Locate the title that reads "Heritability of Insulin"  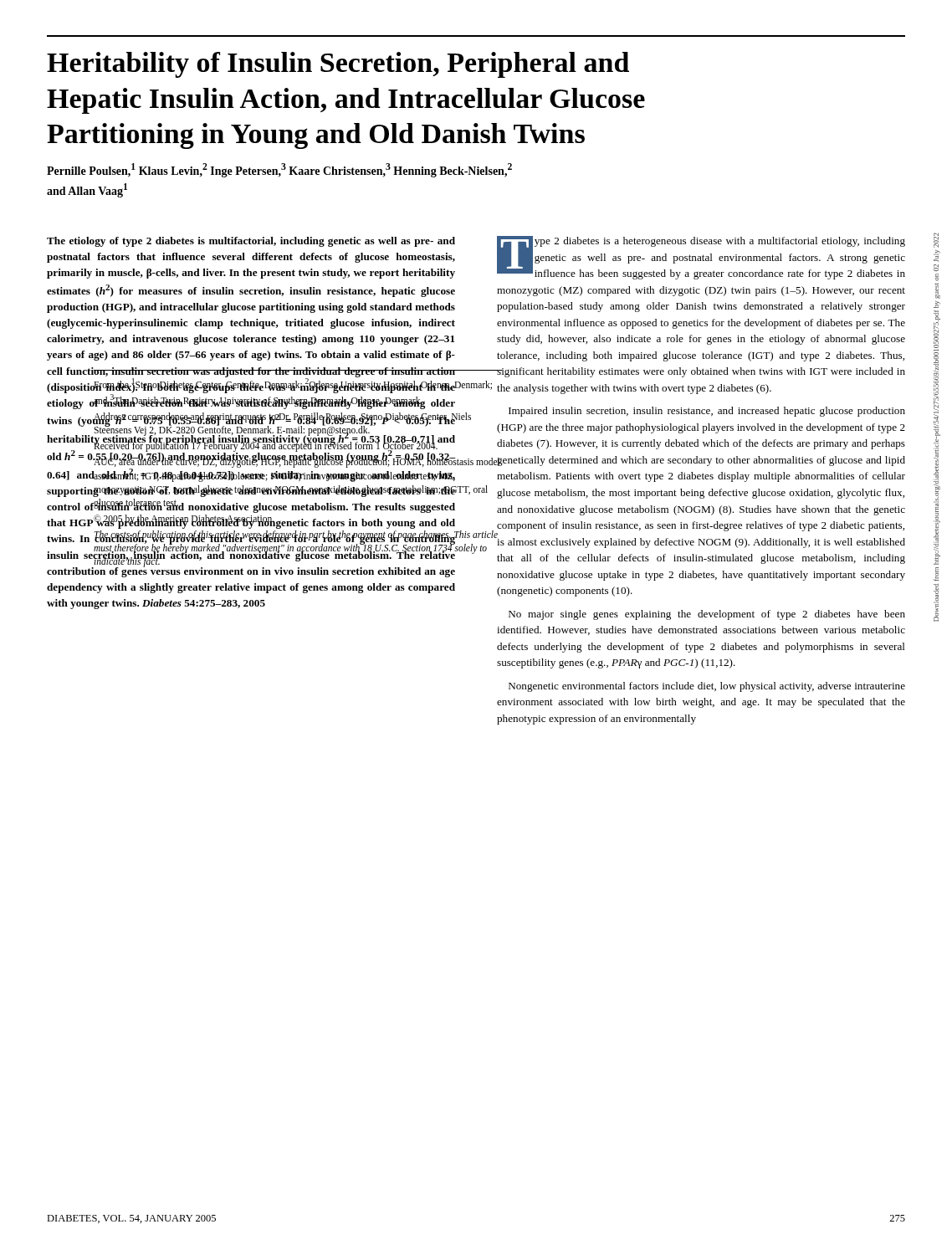(476, 122)
